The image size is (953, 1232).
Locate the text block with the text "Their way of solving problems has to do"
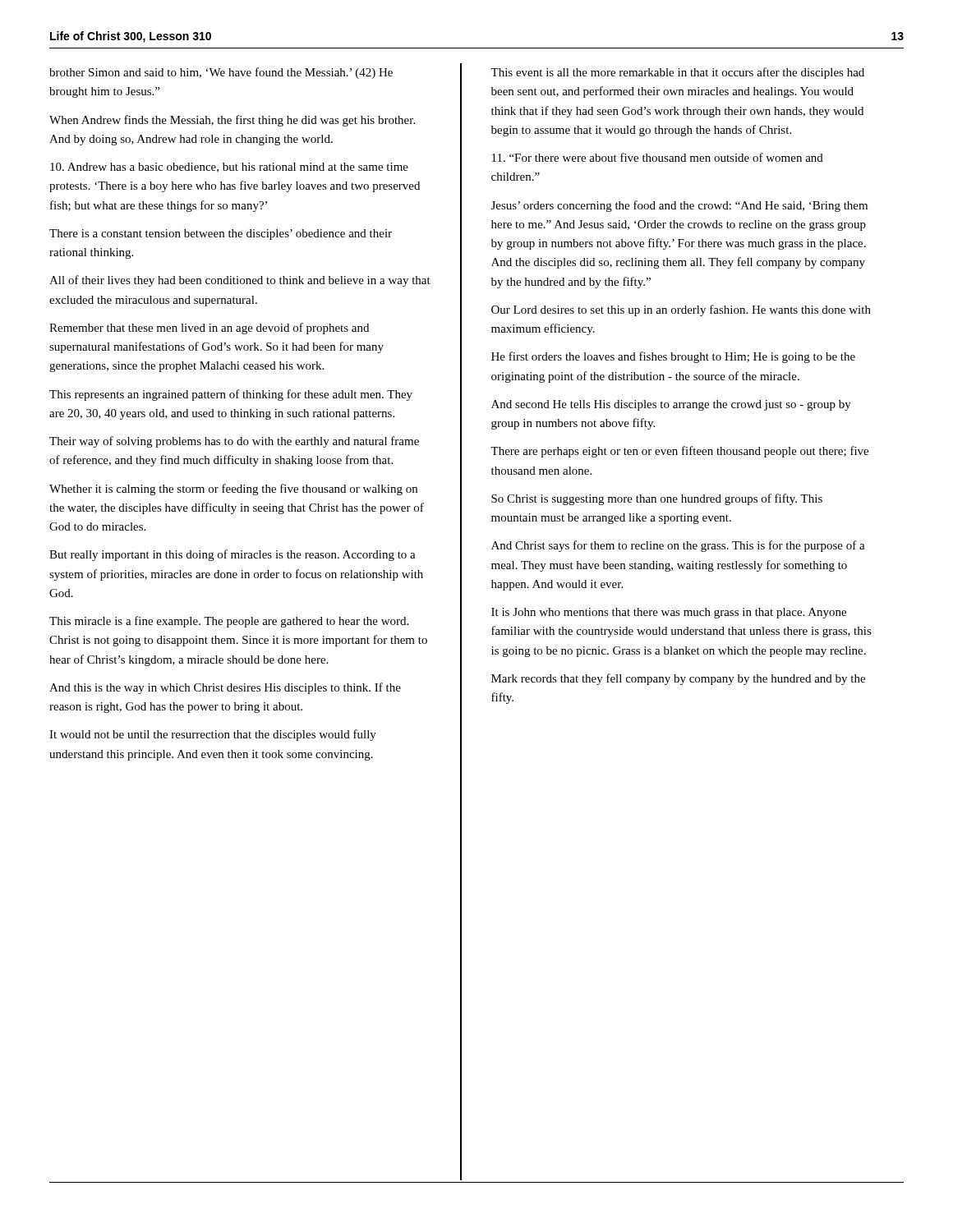[234, 451]
